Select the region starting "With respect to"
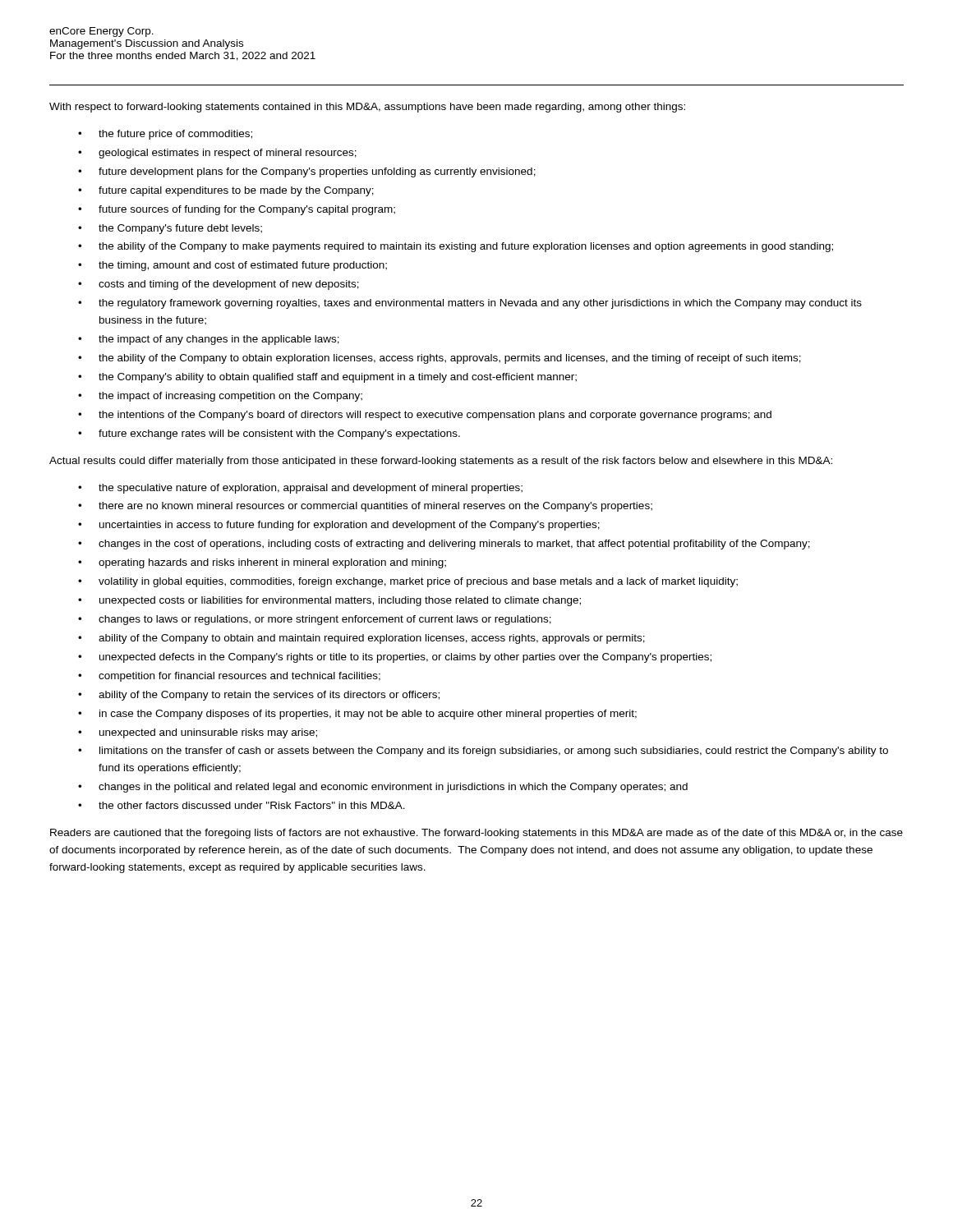The image size is (953, 1232). tap(368, 106)
